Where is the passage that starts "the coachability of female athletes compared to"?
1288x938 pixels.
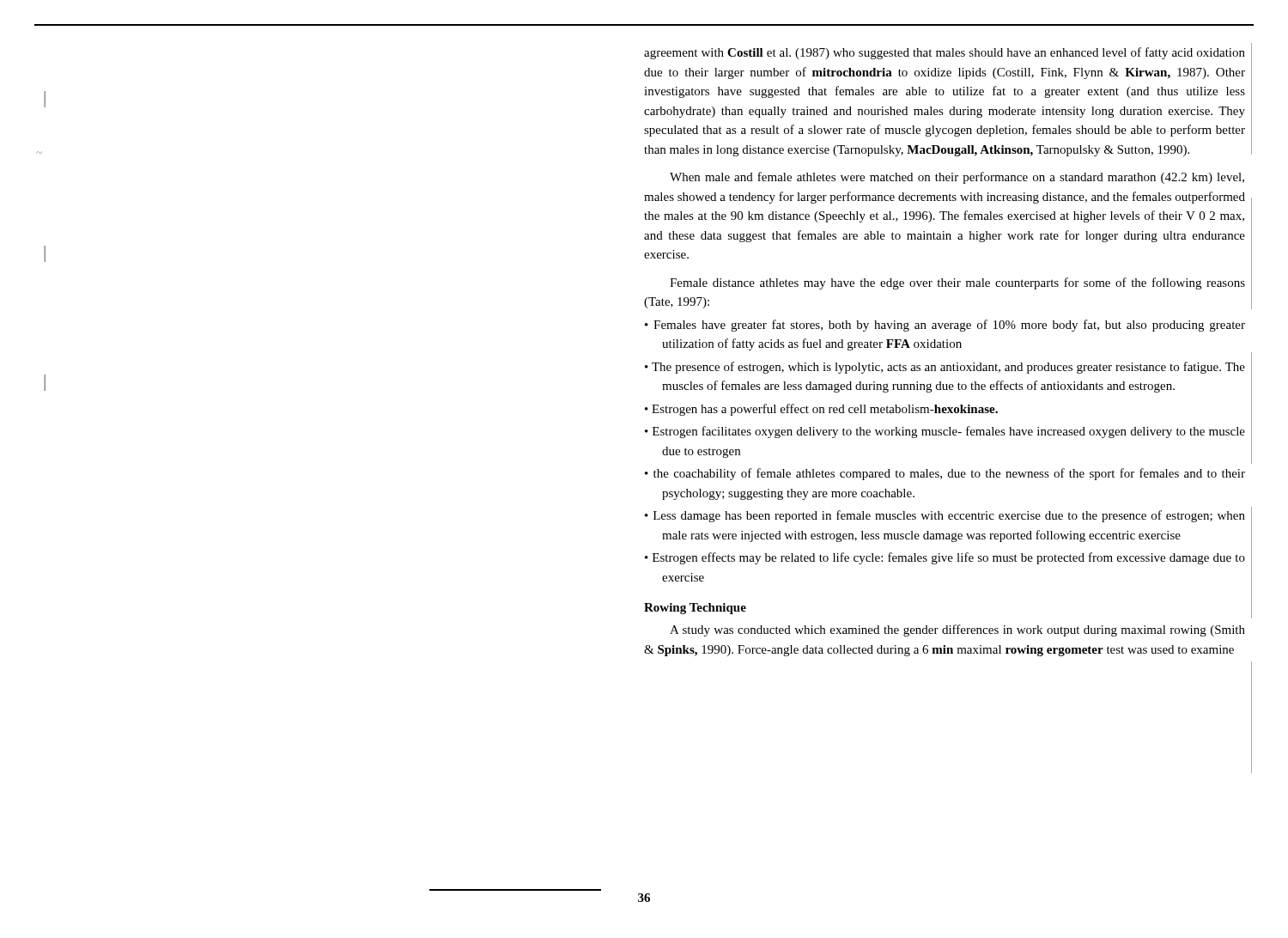click(x=949, y=483)
